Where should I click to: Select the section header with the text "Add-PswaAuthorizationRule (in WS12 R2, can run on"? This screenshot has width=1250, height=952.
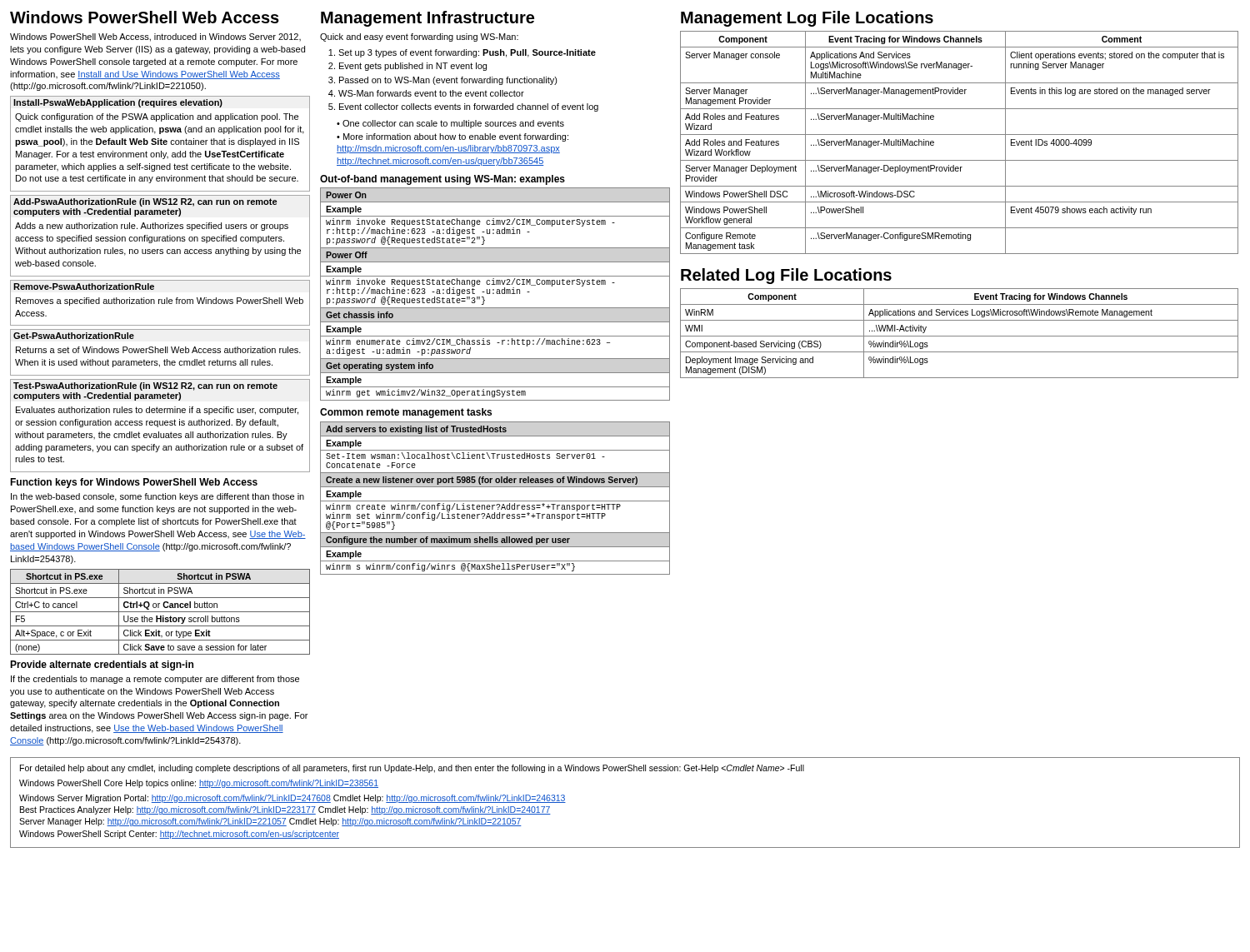tap(160, 207)
